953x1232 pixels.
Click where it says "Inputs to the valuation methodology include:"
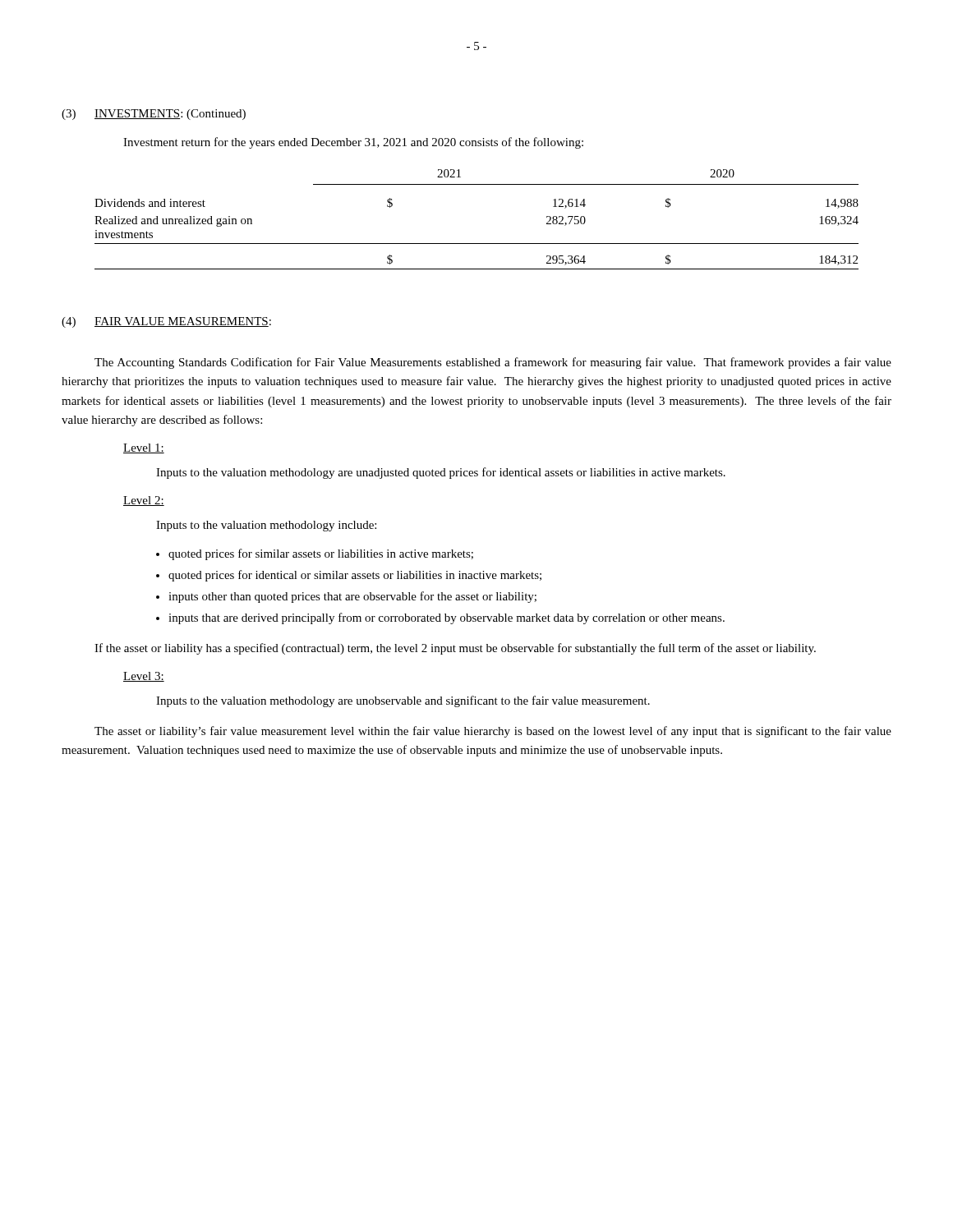[267, 525]
